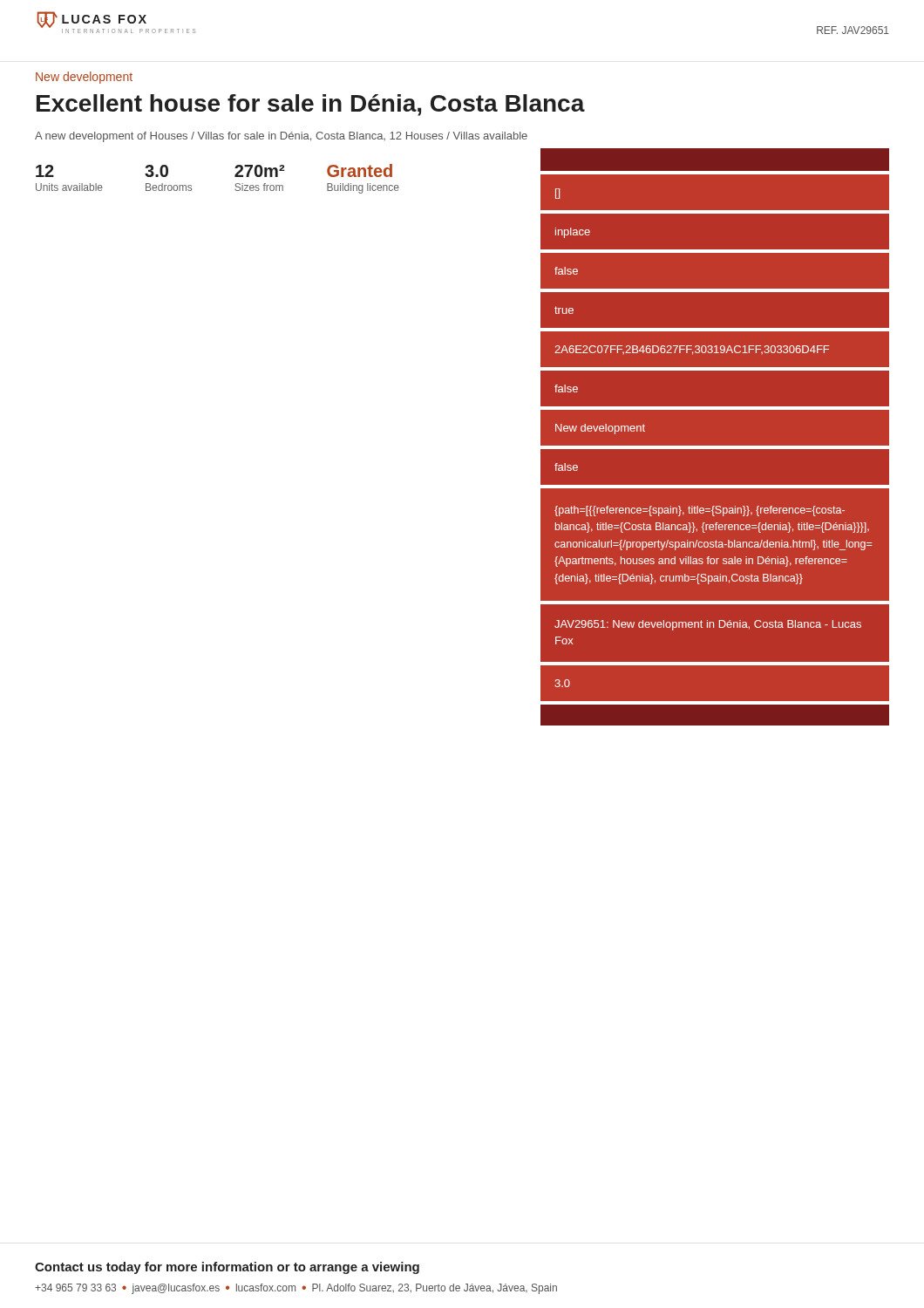Locate the logo
924x1308 pixels.
[x=121, y=31]
